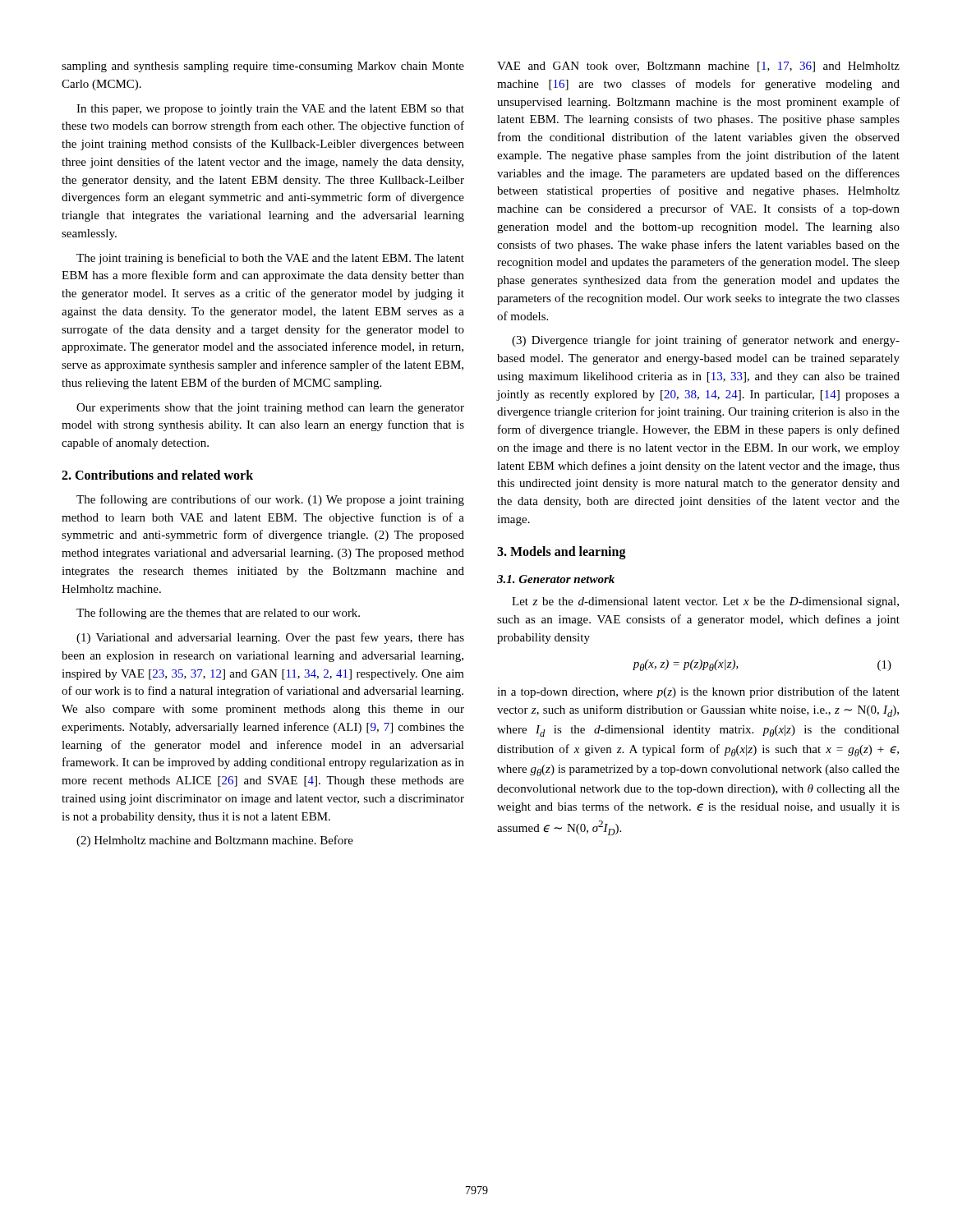Locate the text block that says "The following are contributions"
This screenshot has width=953, height=1232.
point(263,545)
